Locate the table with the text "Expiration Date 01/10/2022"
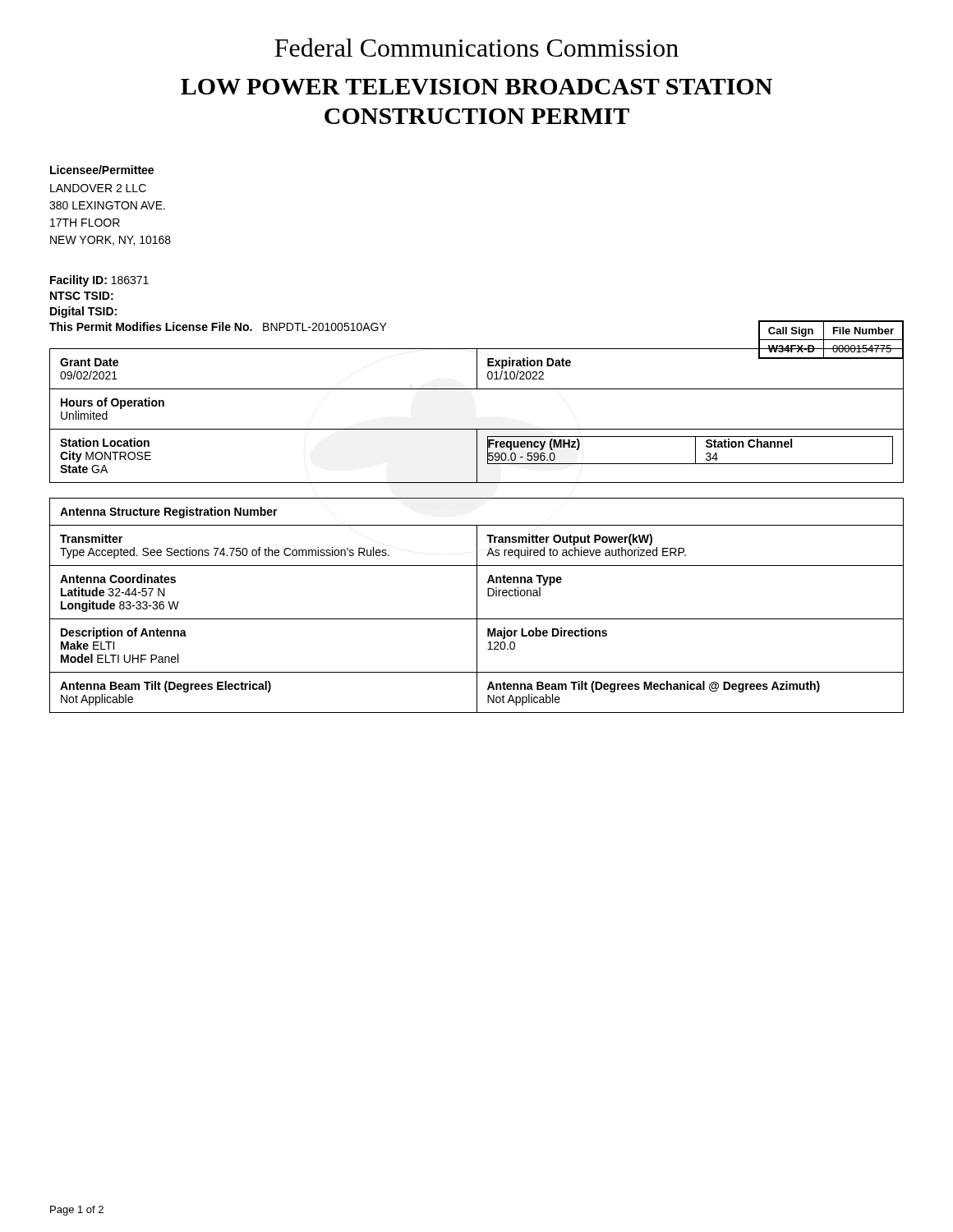This screenshot has height=1232, width=953. [476, 416]
